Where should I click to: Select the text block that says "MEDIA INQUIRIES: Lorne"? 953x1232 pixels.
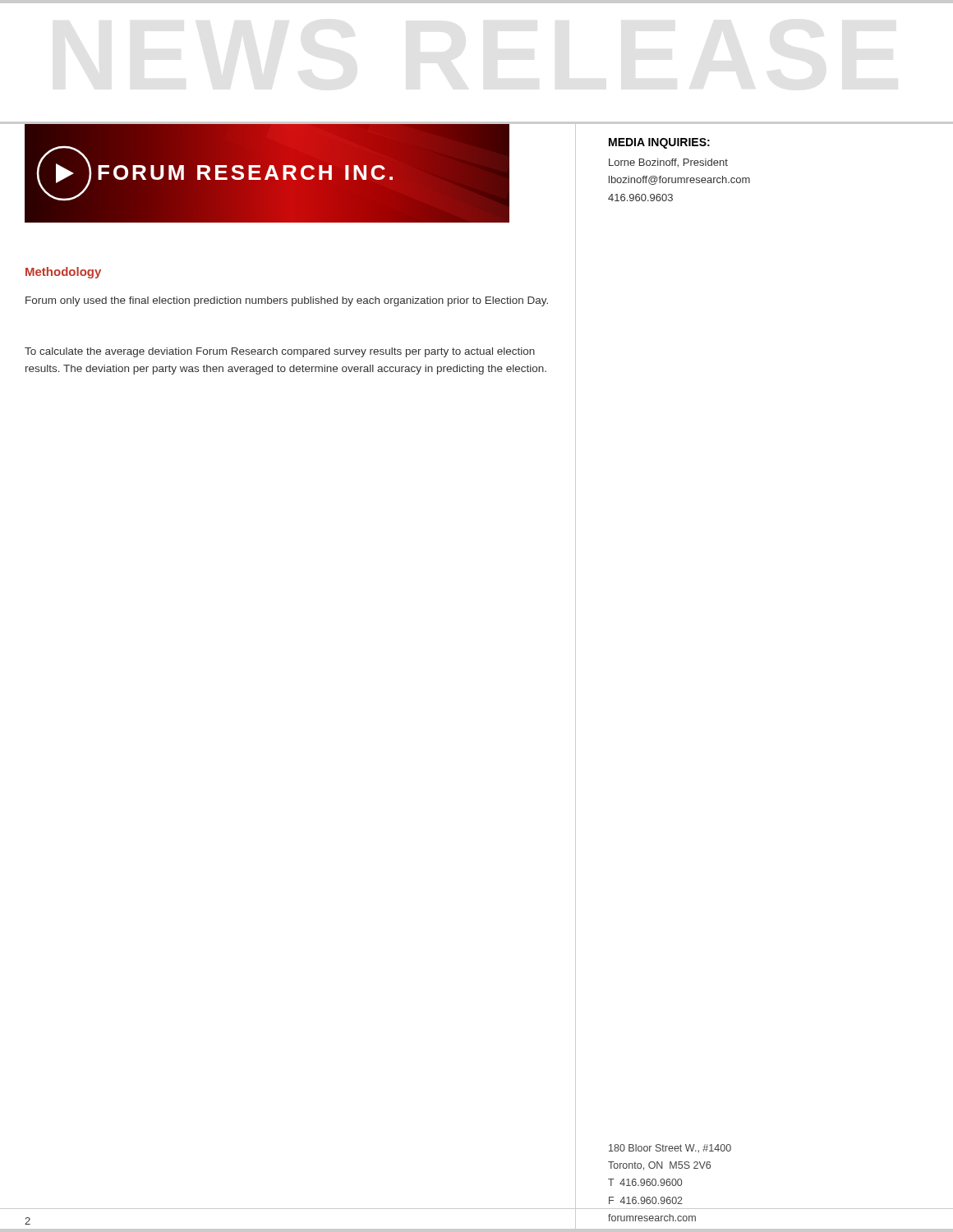tap(659, 143)
